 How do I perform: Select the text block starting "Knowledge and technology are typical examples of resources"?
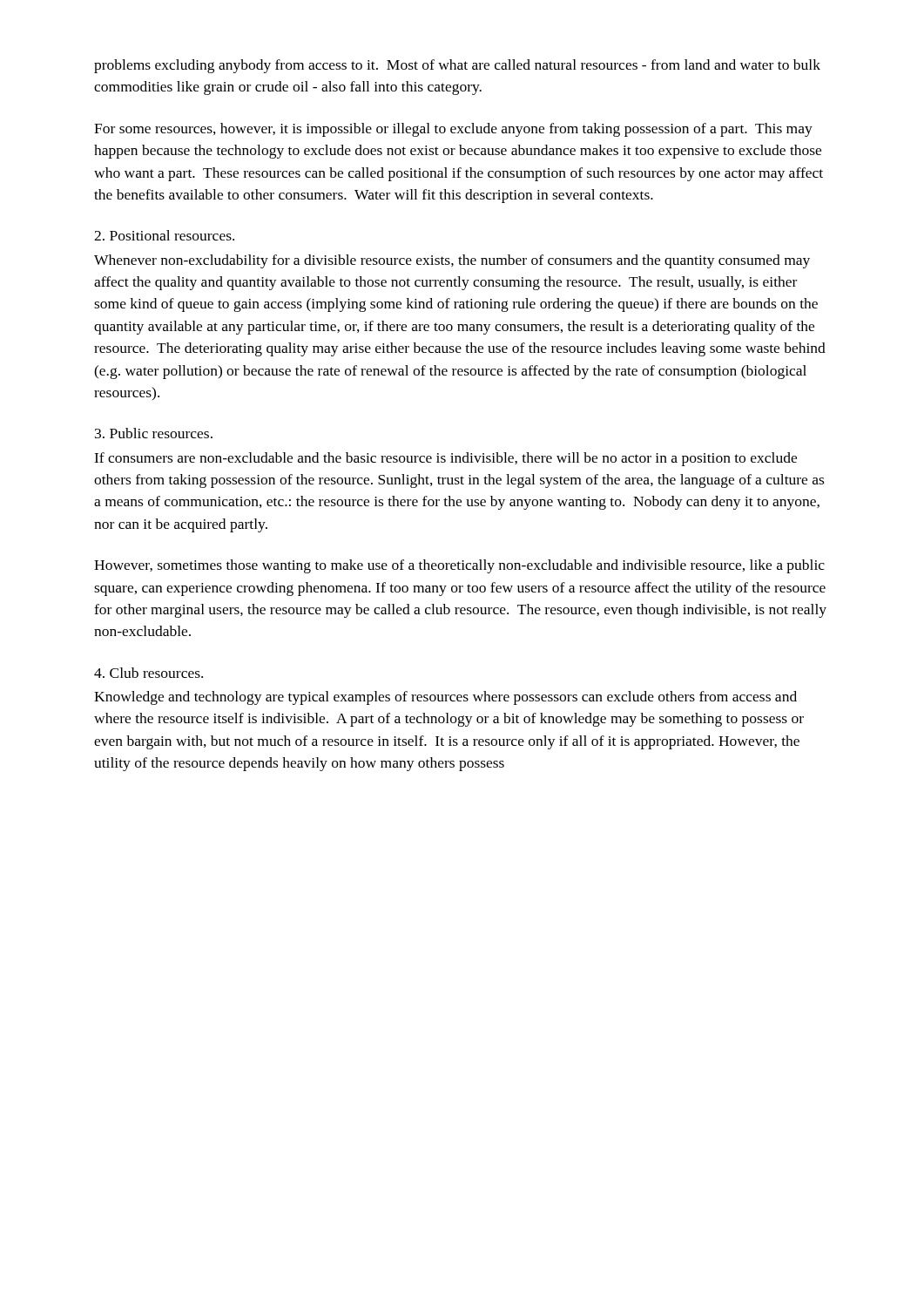click(x=449, y=729)
